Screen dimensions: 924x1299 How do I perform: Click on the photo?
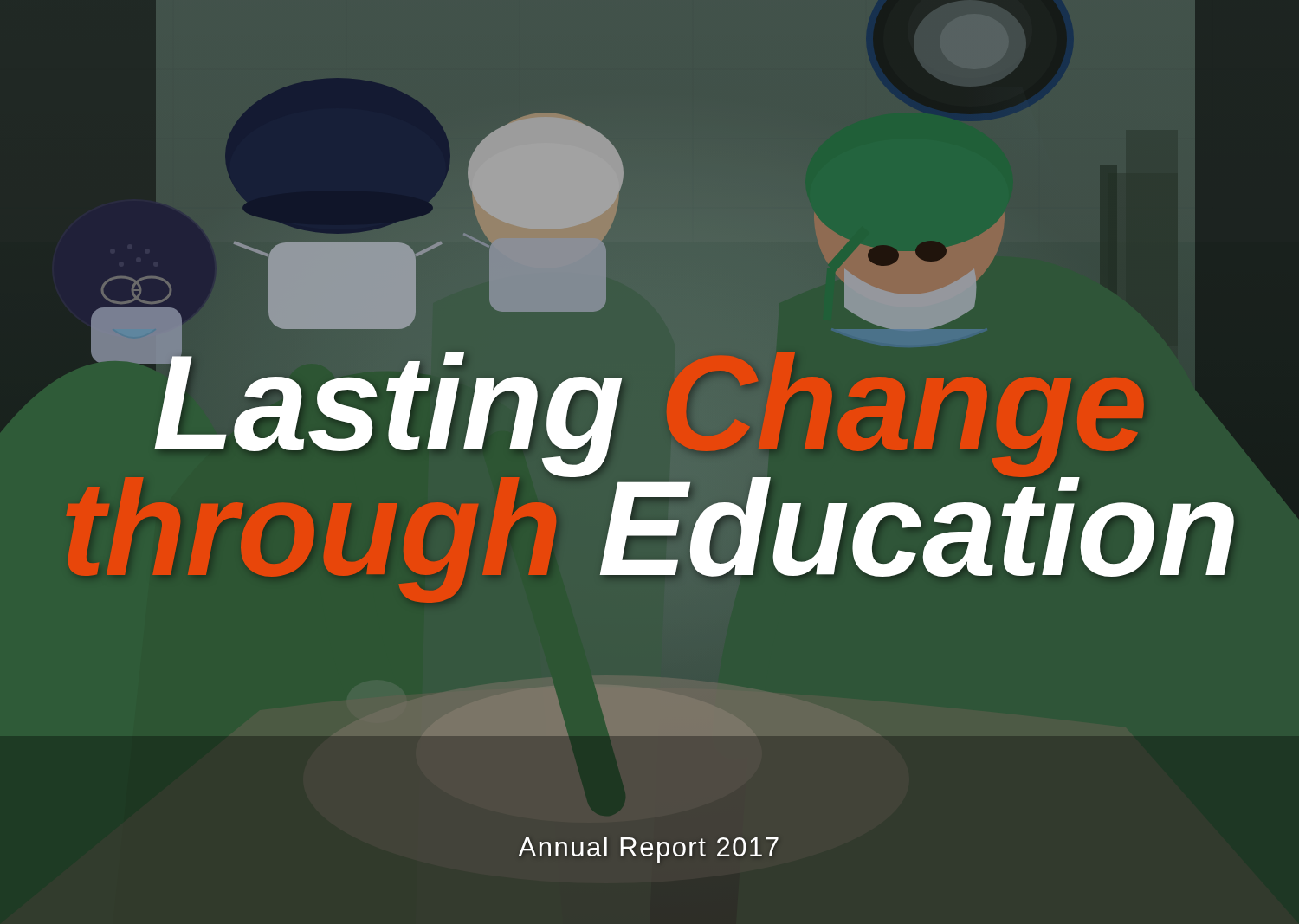(650, 462)
